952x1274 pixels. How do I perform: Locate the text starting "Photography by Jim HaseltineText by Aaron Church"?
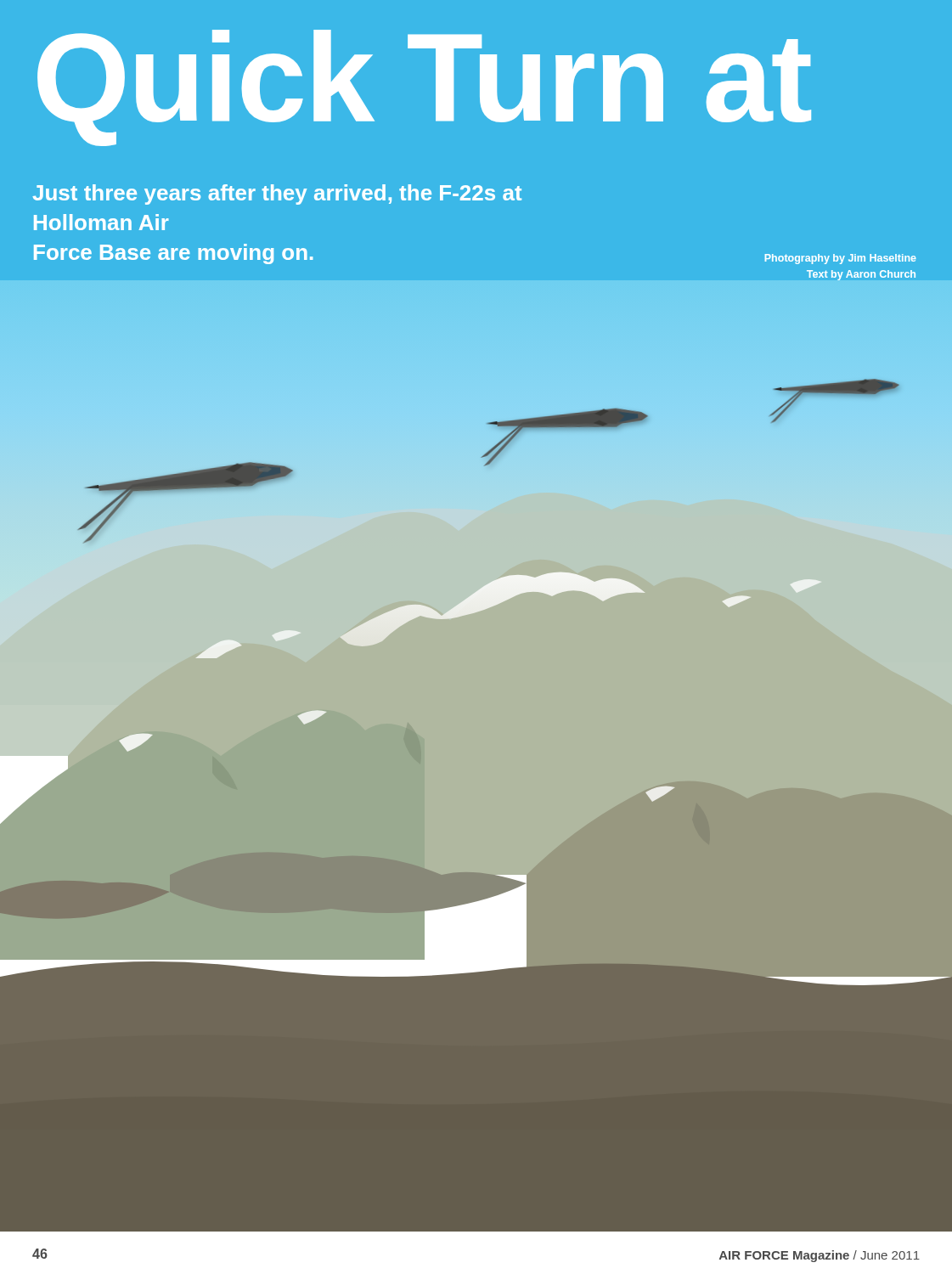(x=840, y=267)
